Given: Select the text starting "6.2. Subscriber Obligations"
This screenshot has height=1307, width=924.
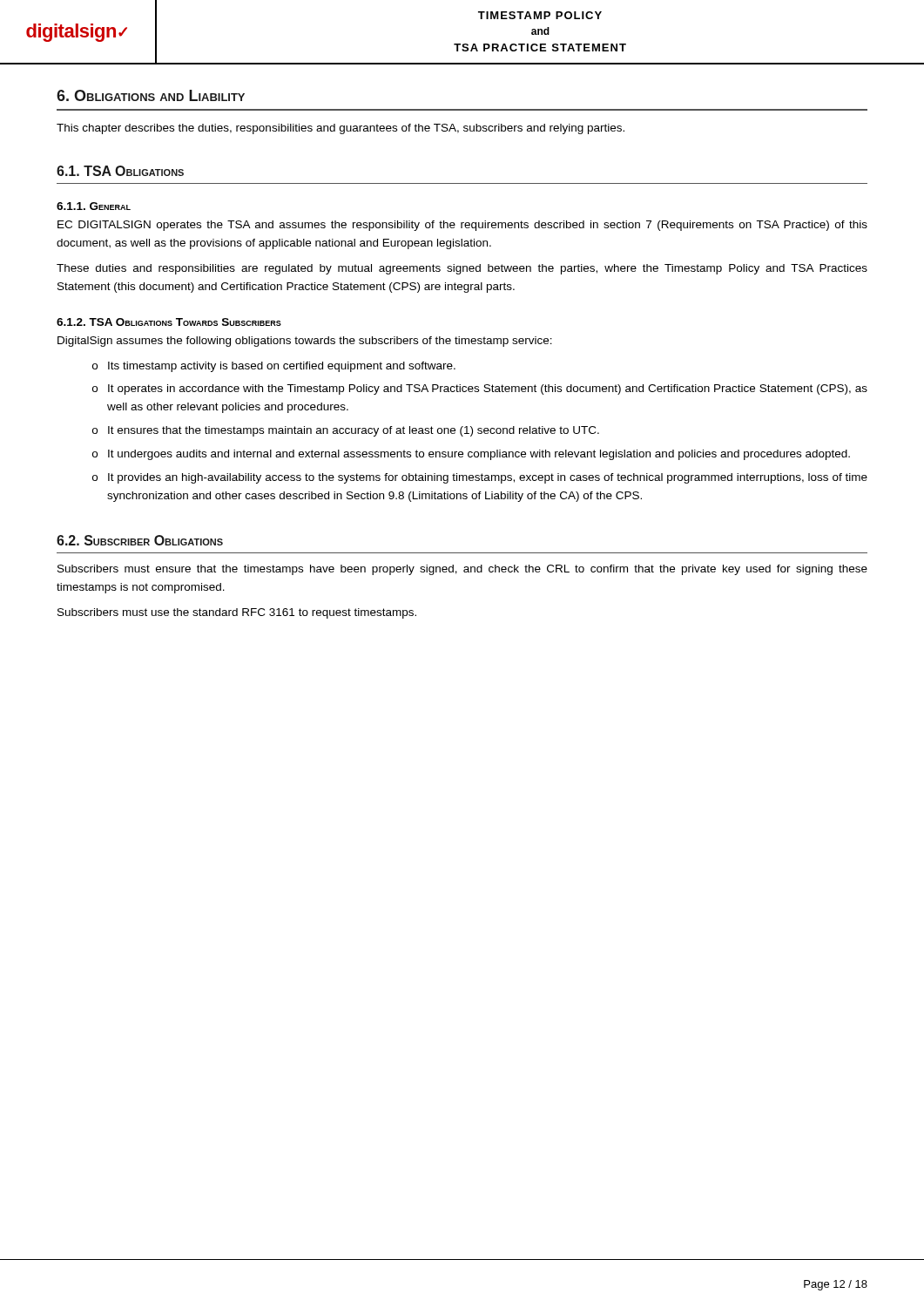Looking at the screenshot, I should pyautogui.click(x=140, y=541).
